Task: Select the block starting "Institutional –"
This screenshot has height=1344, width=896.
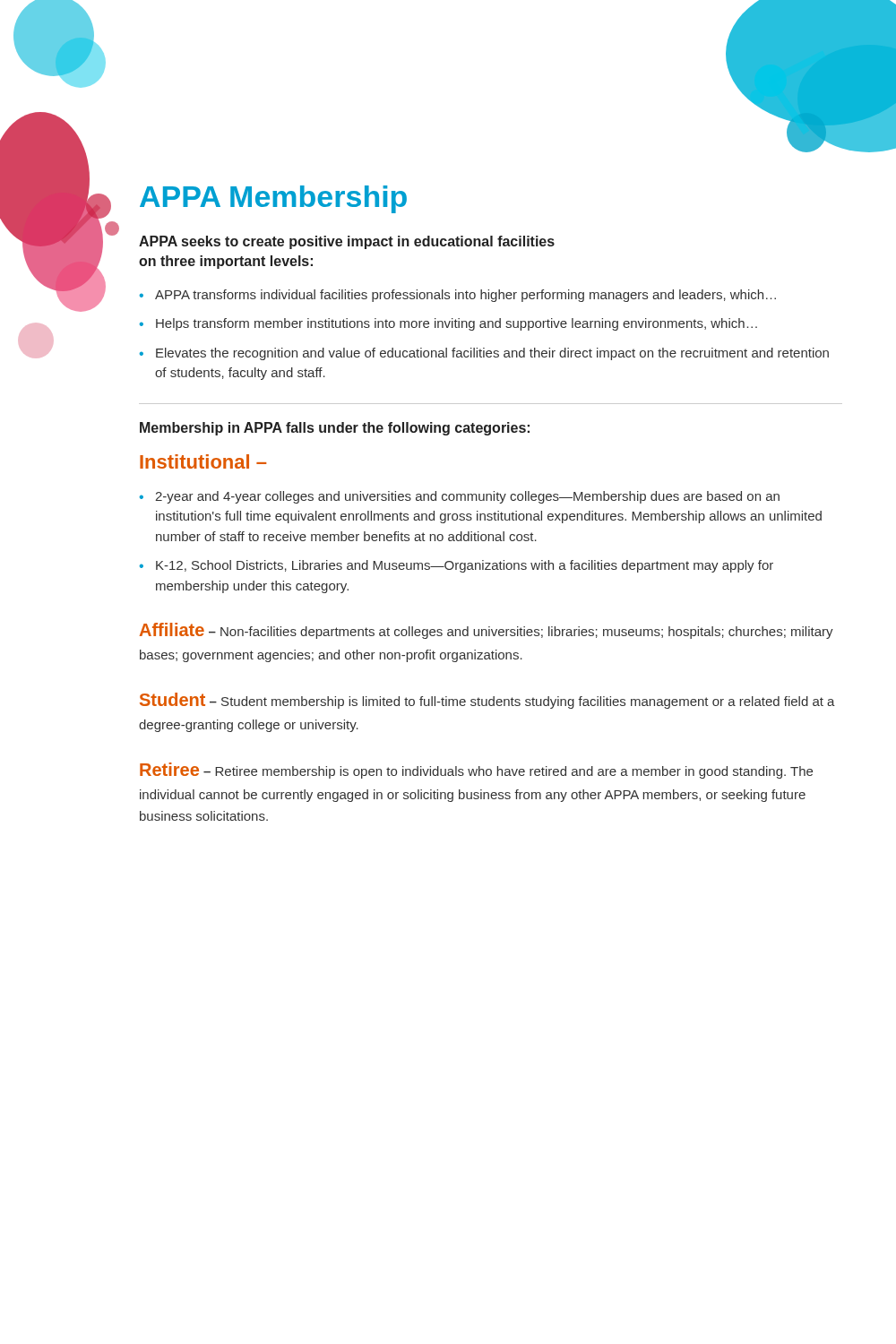Action: pyautogui.click(x=203, y=462)
